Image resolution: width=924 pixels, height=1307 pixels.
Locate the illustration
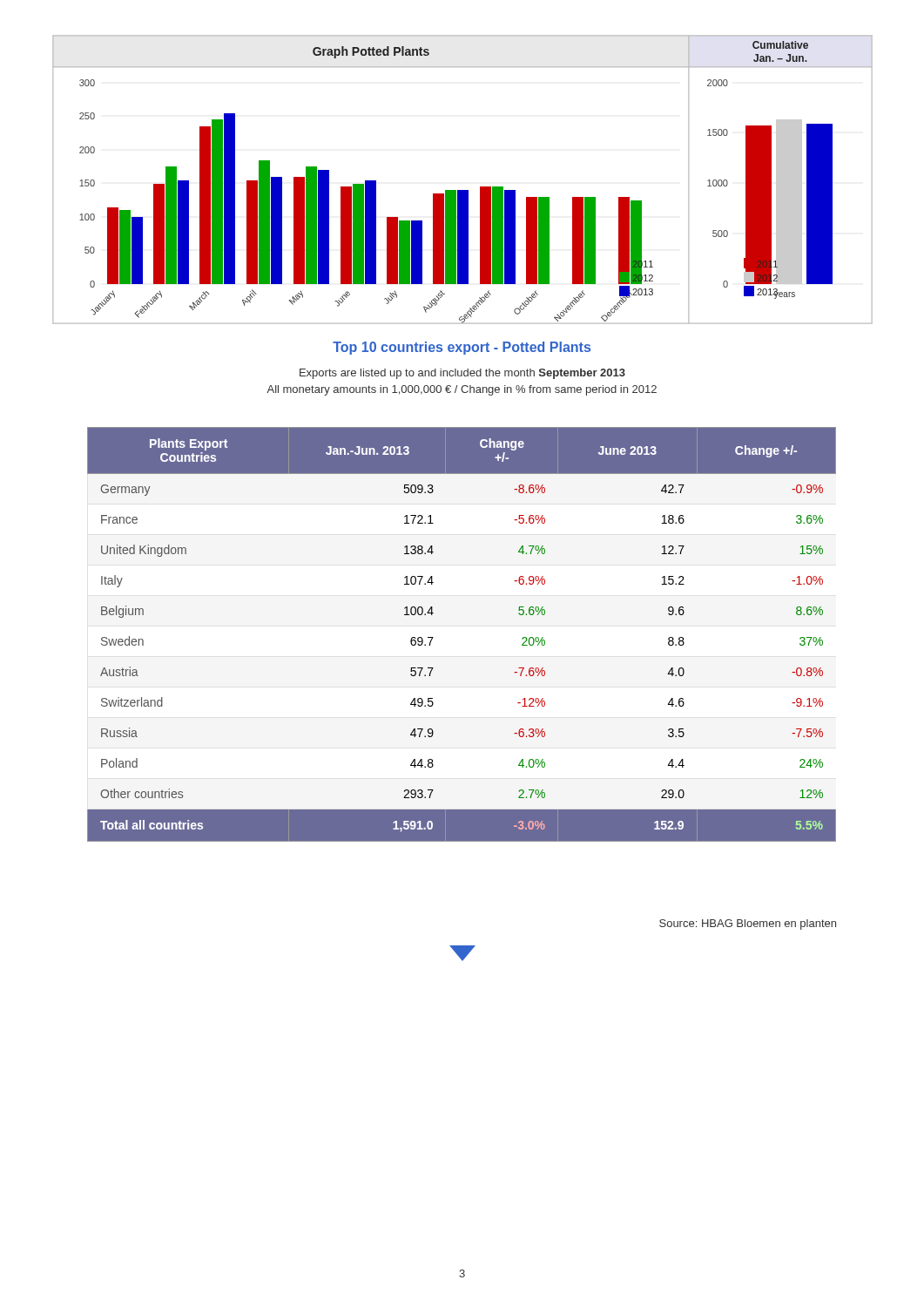(462, 956)
